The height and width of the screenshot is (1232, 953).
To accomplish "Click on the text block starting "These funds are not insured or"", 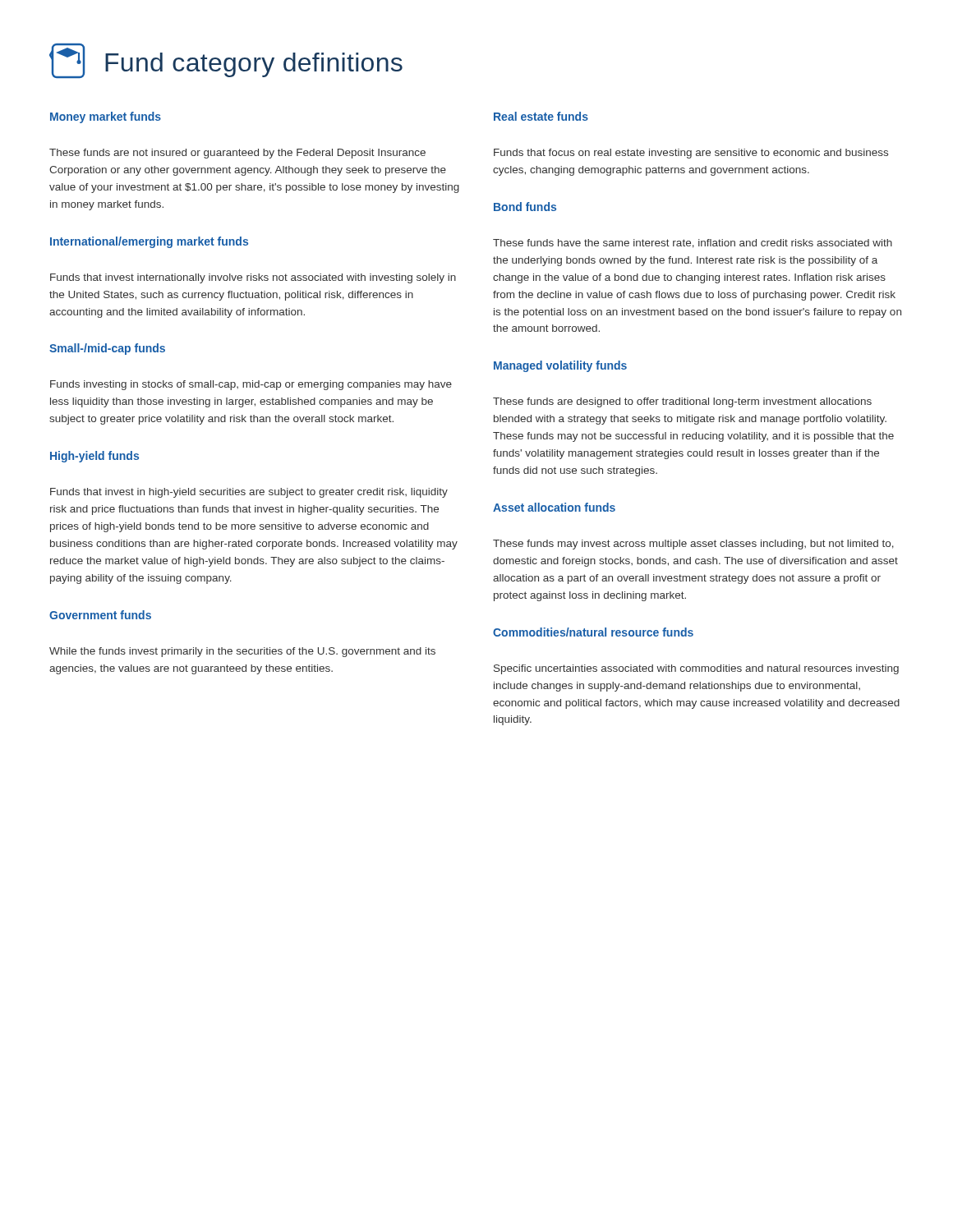I will point(255,179).
